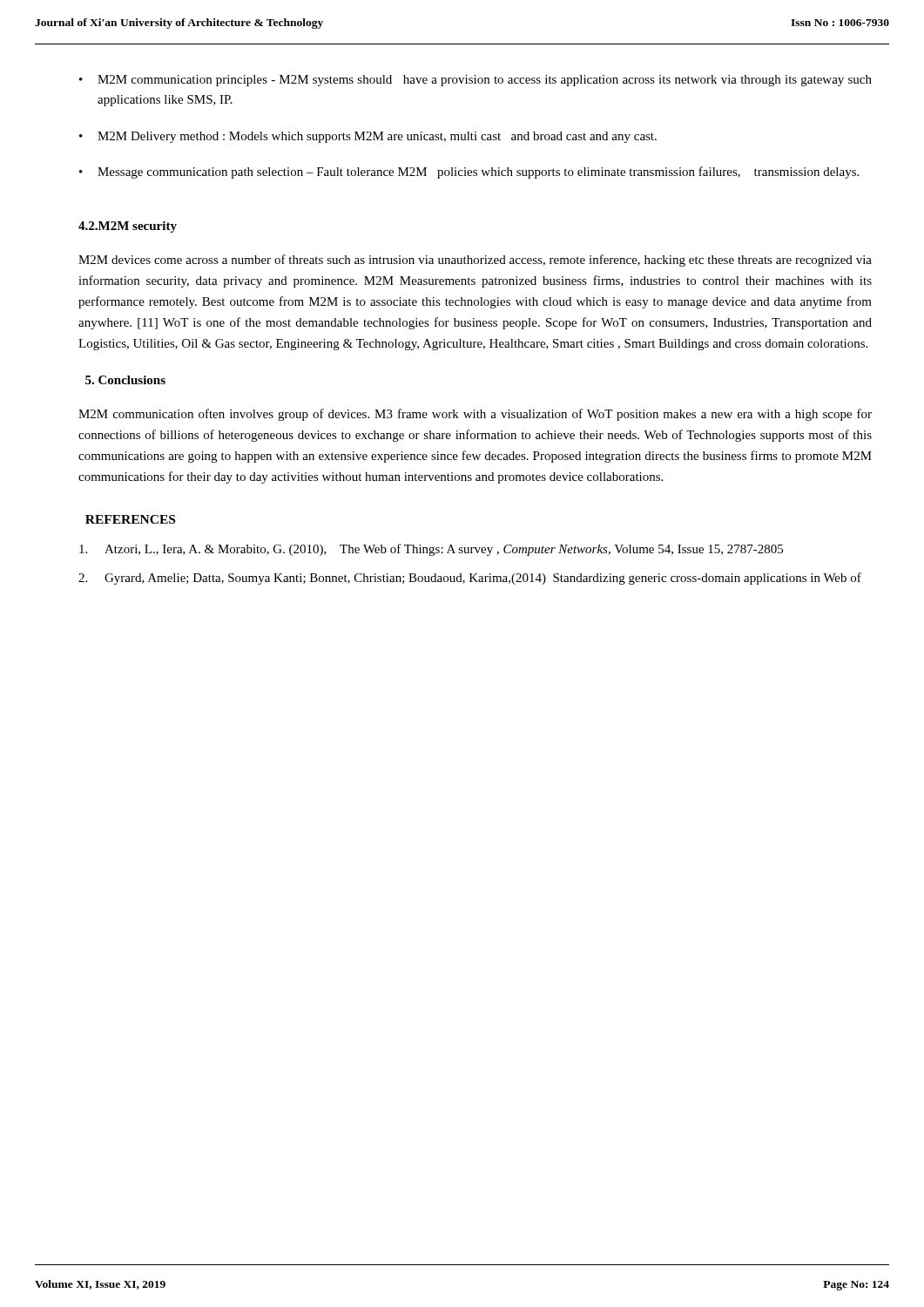Where does it say "4.2.M2M security"?
Viewport: 924px width, 1307px height.
[128, 226]
